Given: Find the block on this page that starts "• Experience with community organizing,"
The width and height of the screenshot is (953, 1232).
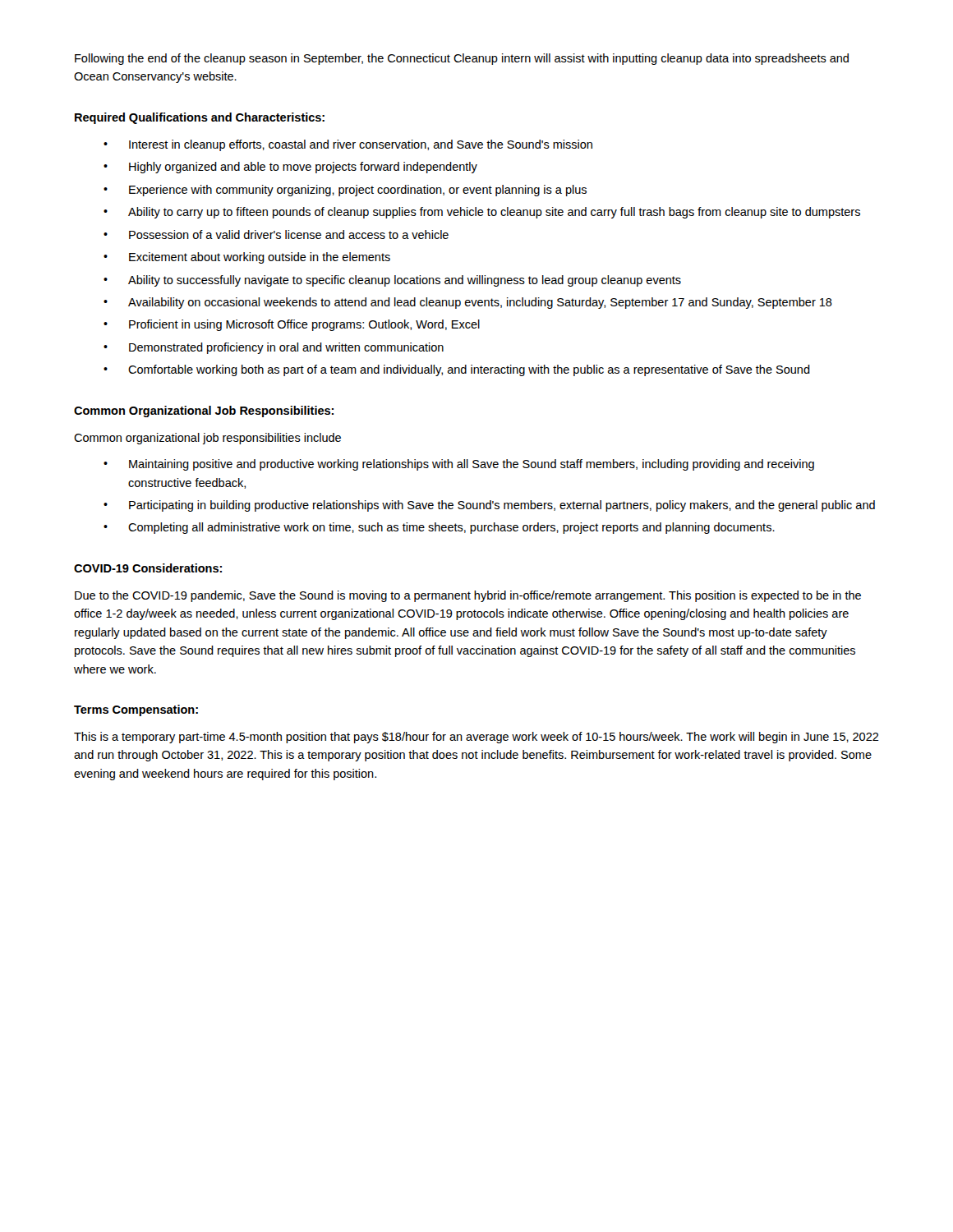Looking at the screenshot, I should coord(491,190).
